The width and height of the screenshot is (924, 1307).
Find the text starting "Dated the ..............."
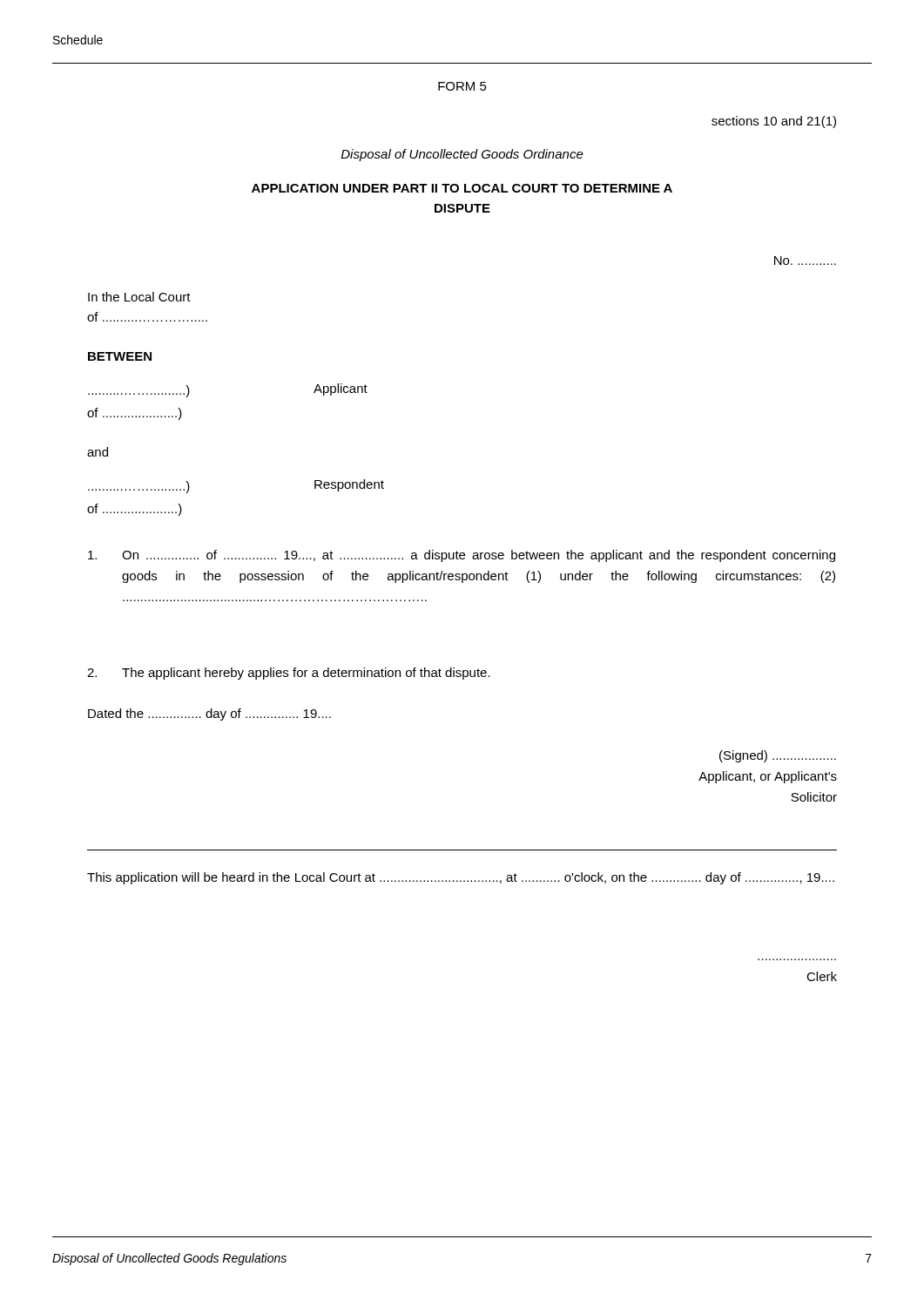click(209, 713)
